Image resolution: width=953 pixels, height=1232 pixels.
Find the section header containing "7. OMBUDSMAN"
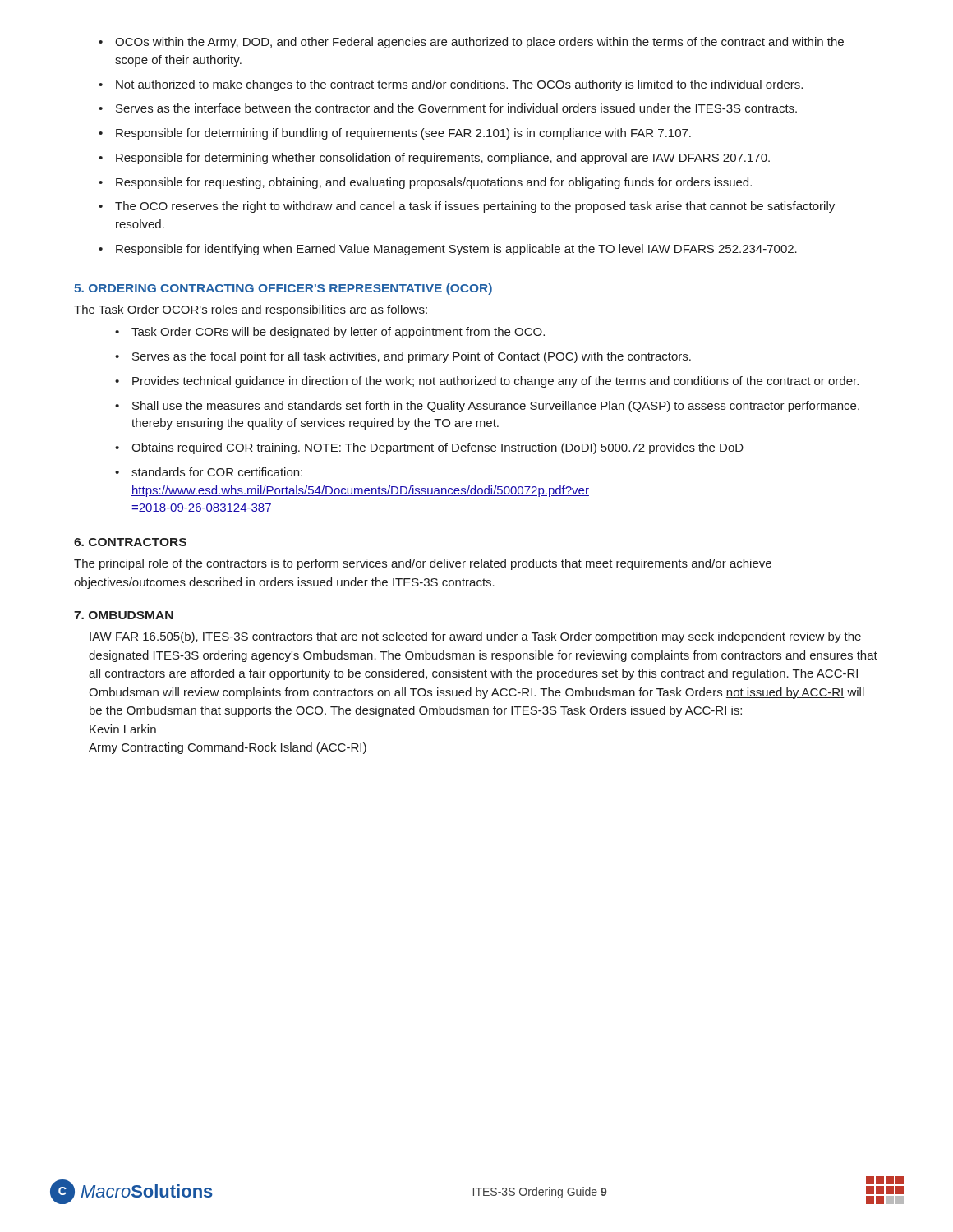[x=124, y=615]
